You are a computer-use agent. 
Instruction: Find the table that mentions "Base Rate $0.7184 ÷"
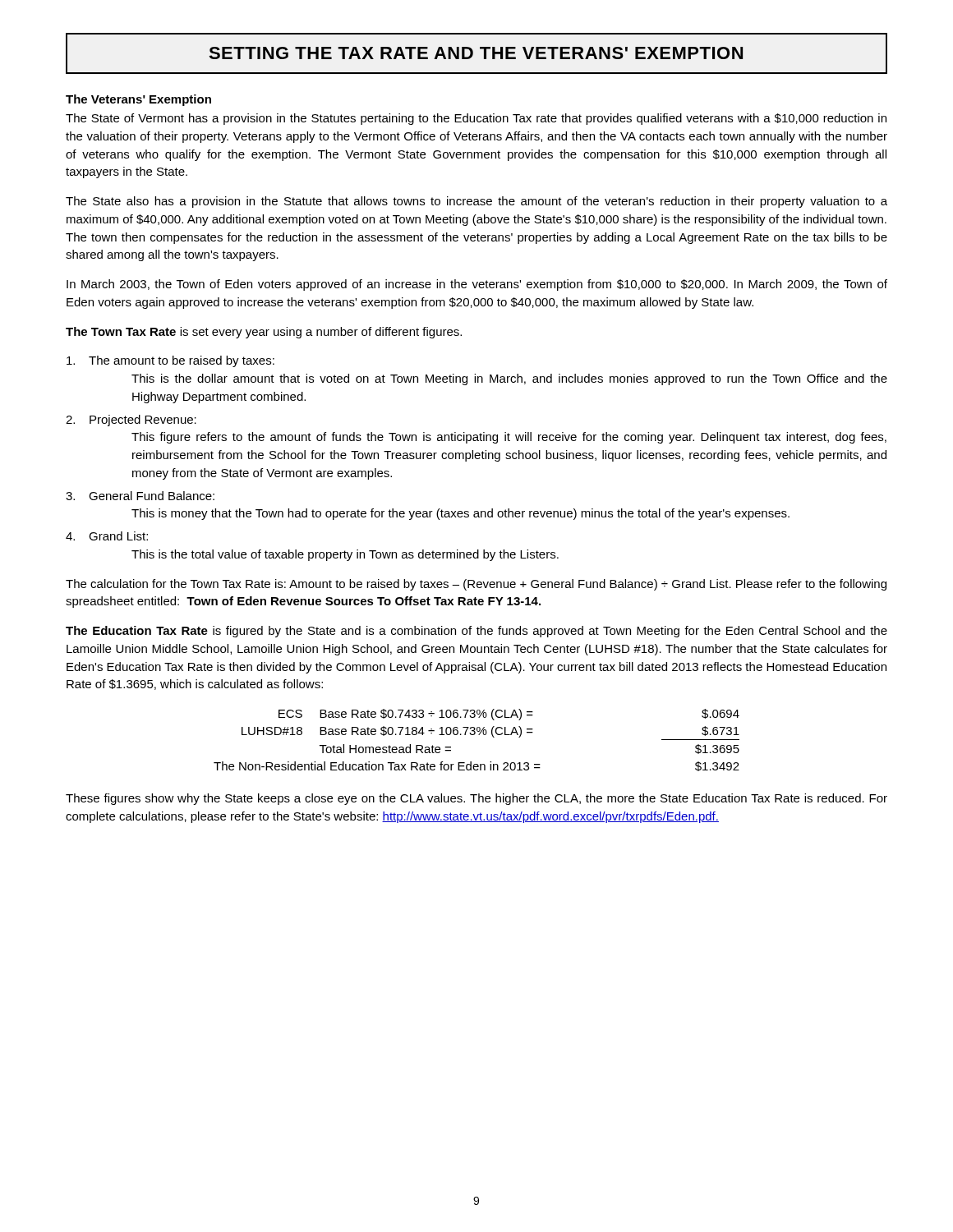click(476, 740)
